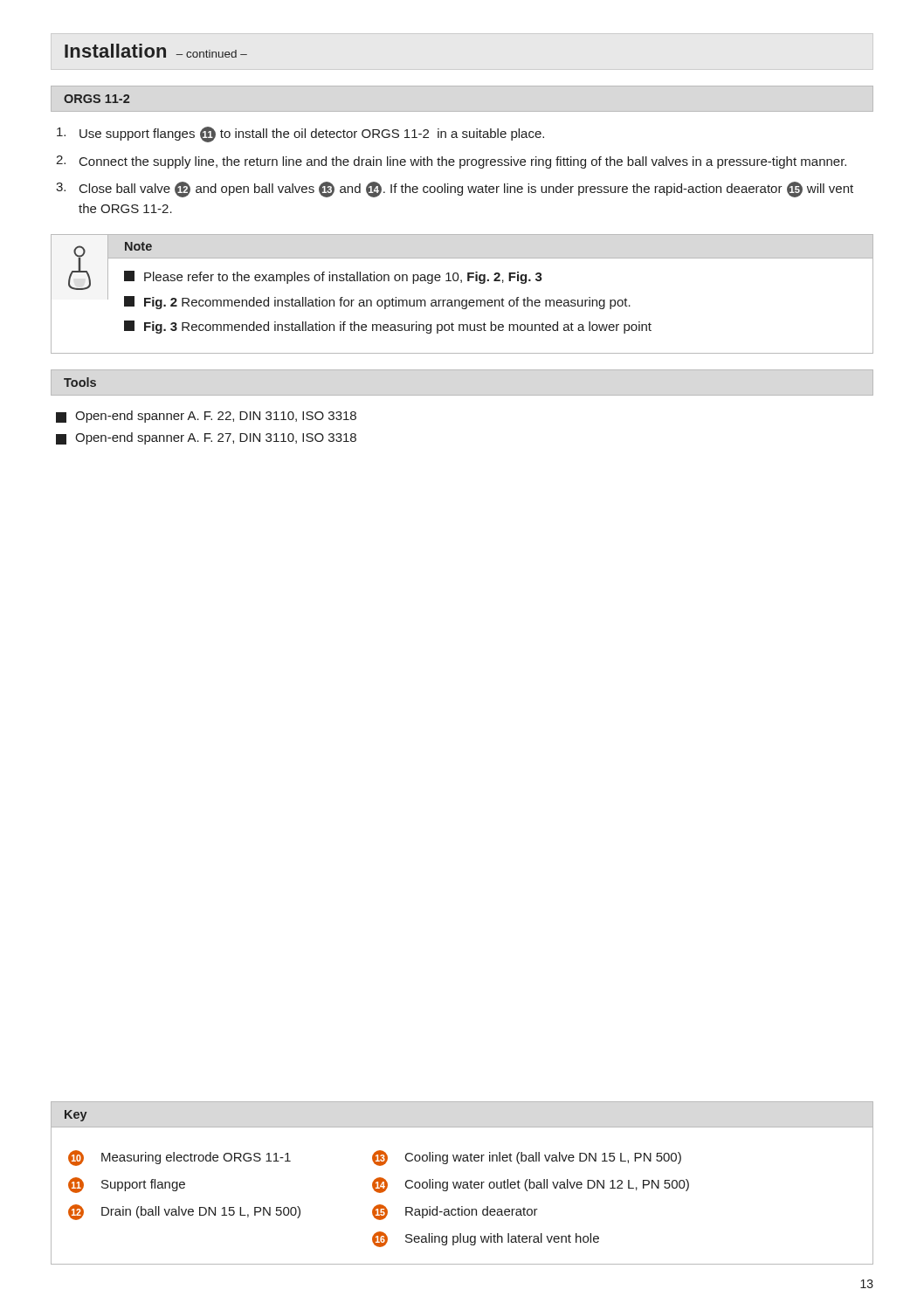Point to the block beginning "Open-end spanner A. F. 22, DIN 3110,"
Viewport: 924px width, 1310px height.
click(206, 415)
